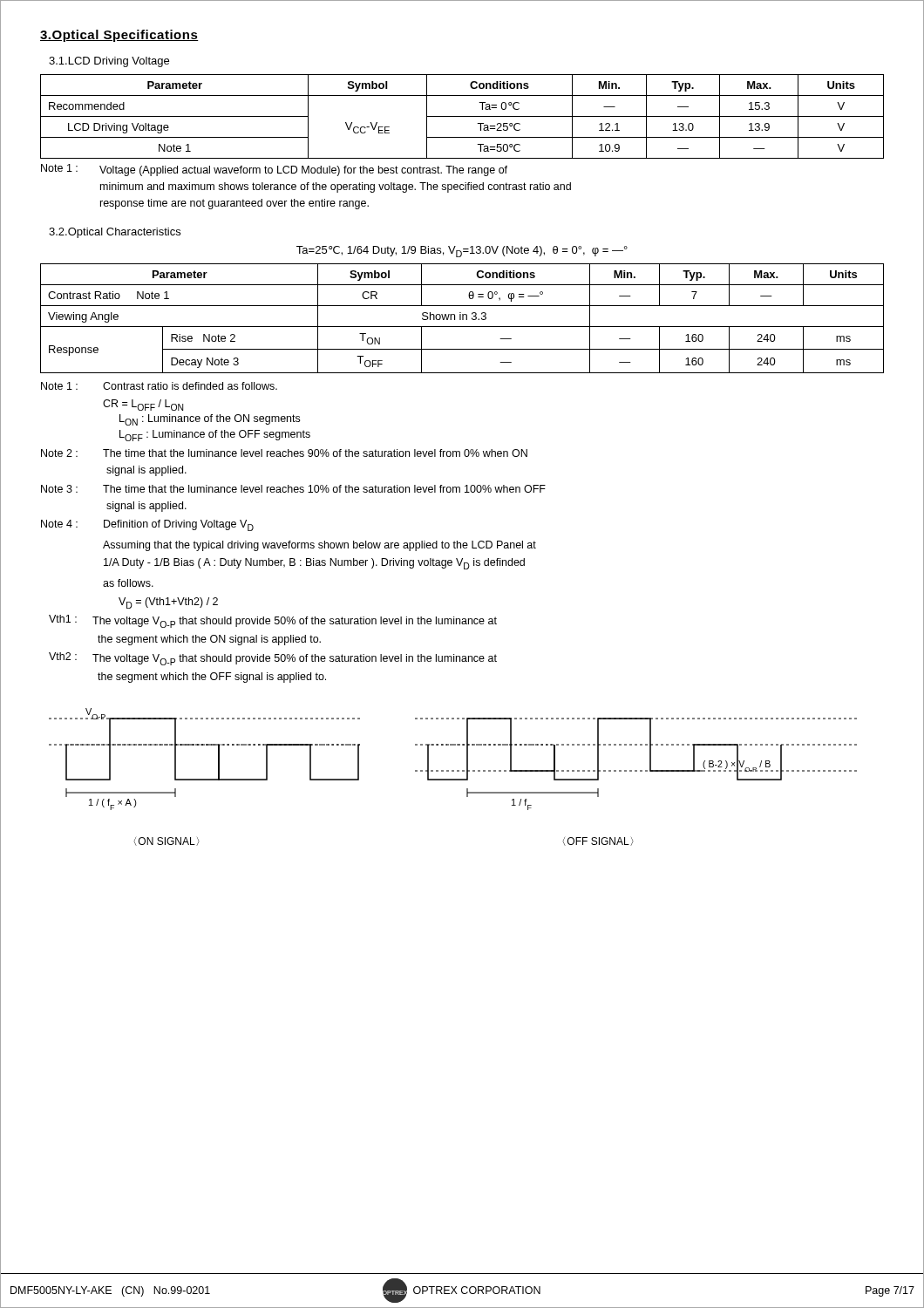
Task: Find the section header that says "3.Optical Specifications"
Action: click(119, 34)
